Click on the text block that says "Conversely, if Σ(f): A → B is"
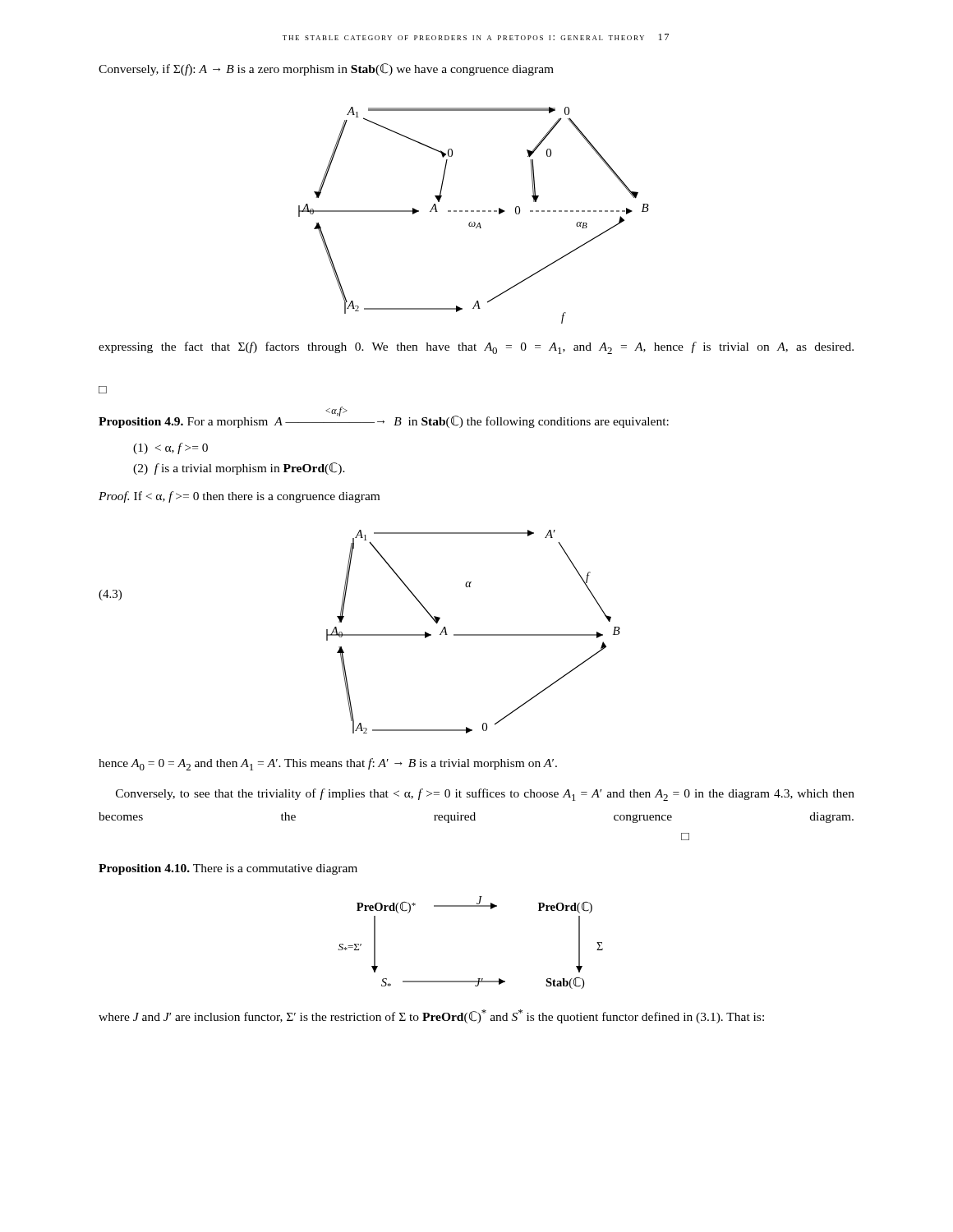Viewport: 953px width, 1232px height. pyautogui.click(x=326, y=69)
